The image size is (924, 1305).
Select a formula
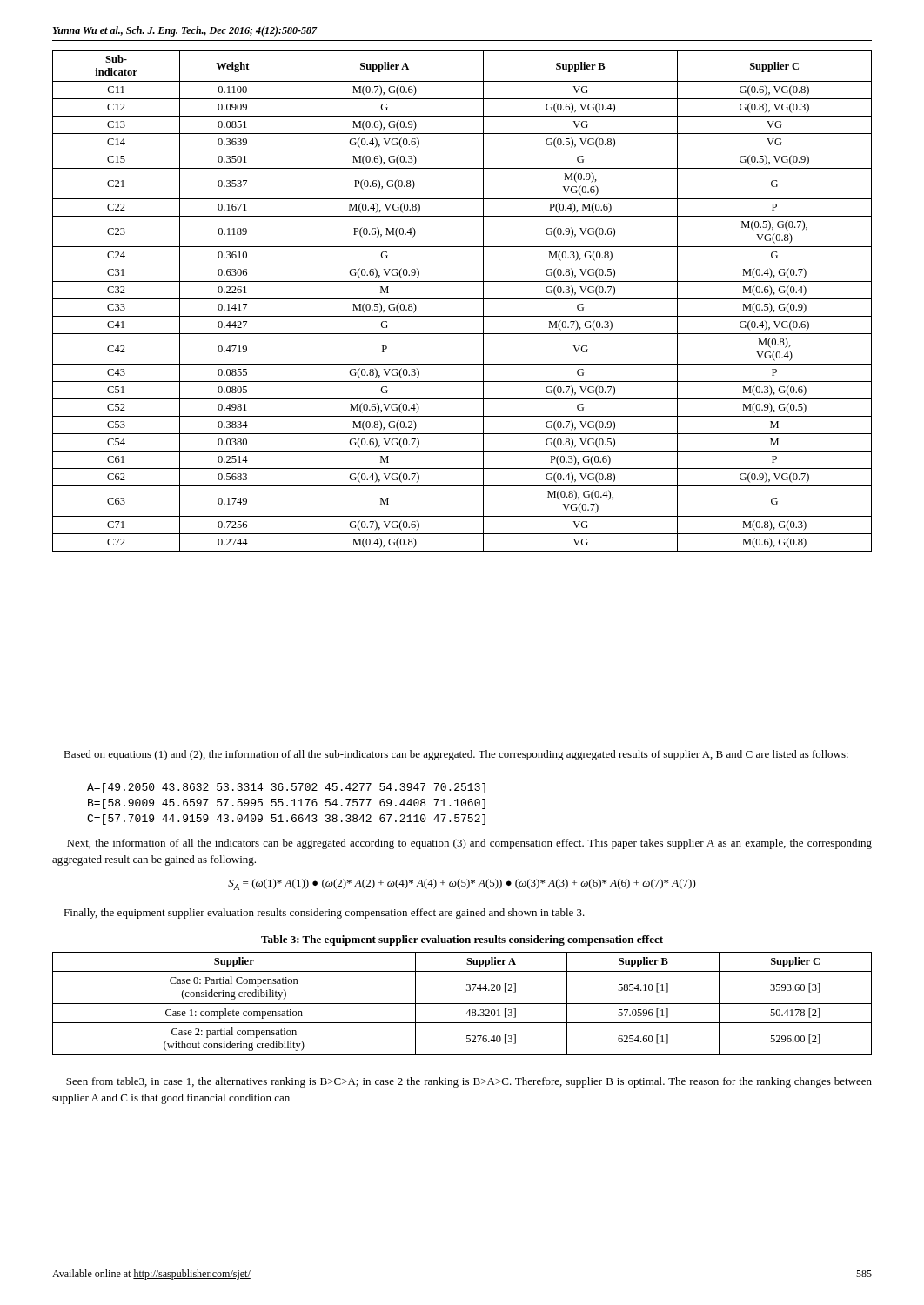(462, 884)
